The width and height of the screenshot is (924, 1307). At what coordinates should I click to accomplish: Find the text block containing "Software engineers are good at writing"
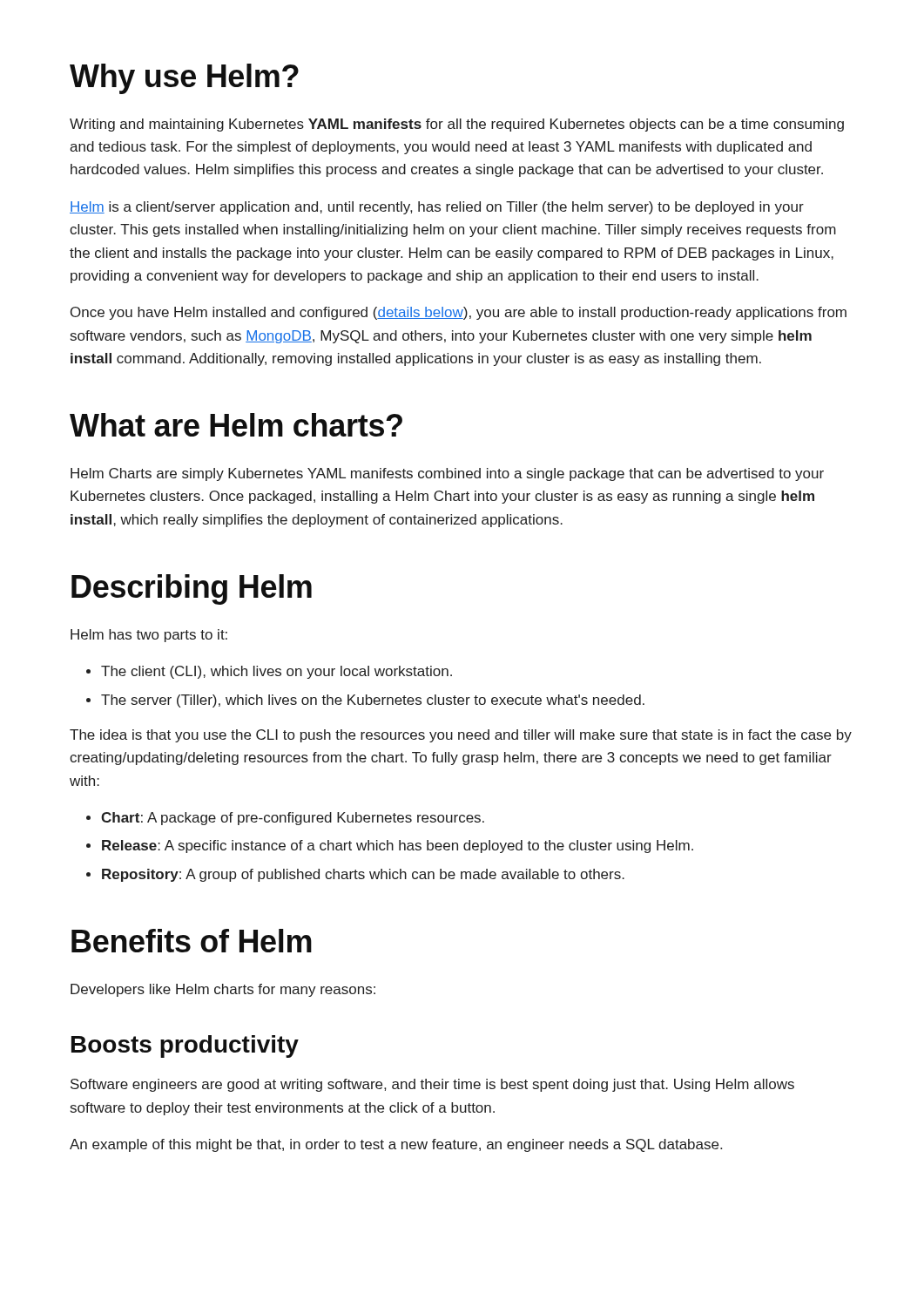pos(462,1097)
